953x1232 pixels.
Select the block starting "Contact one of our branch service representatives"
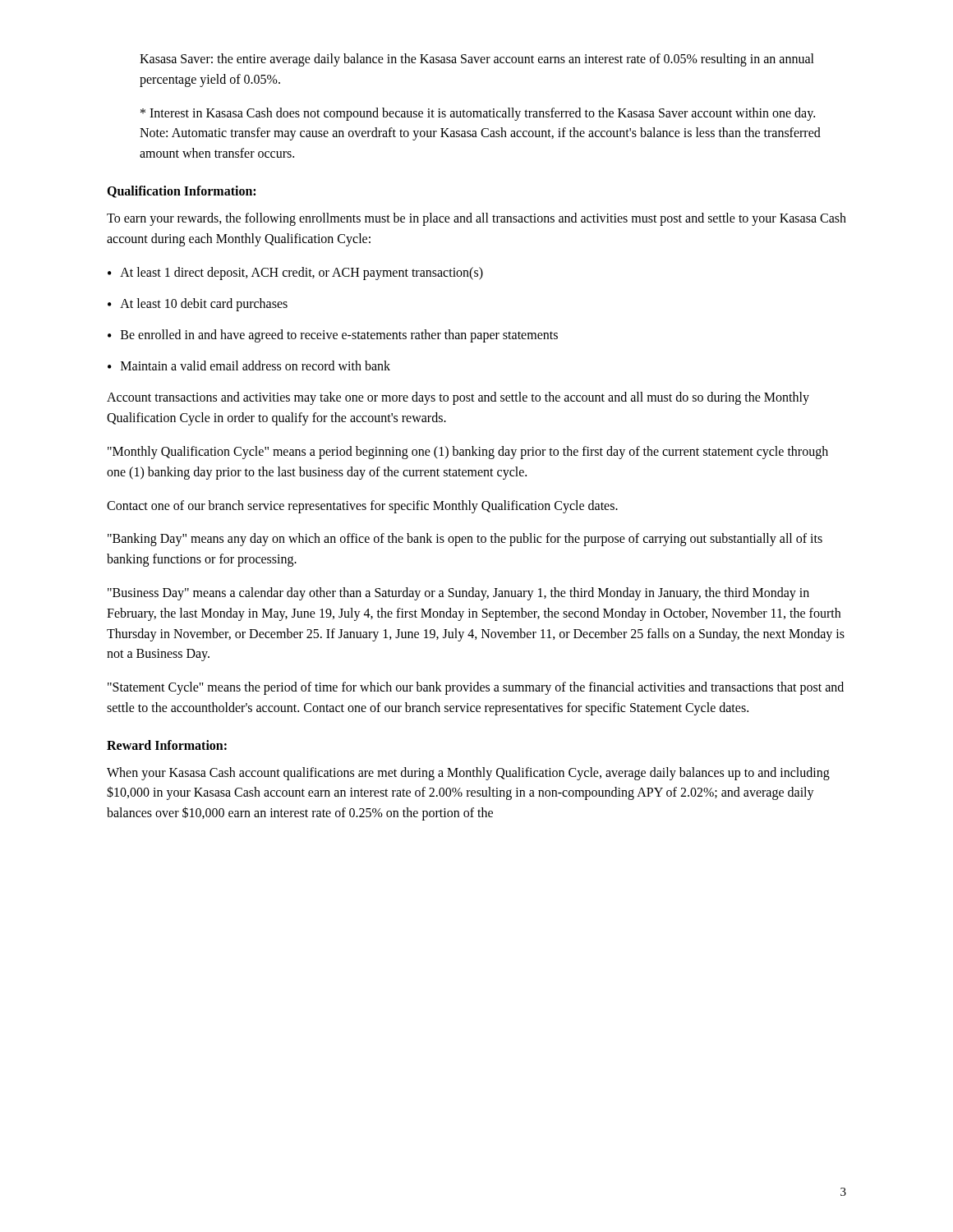(x=363, y=505)
